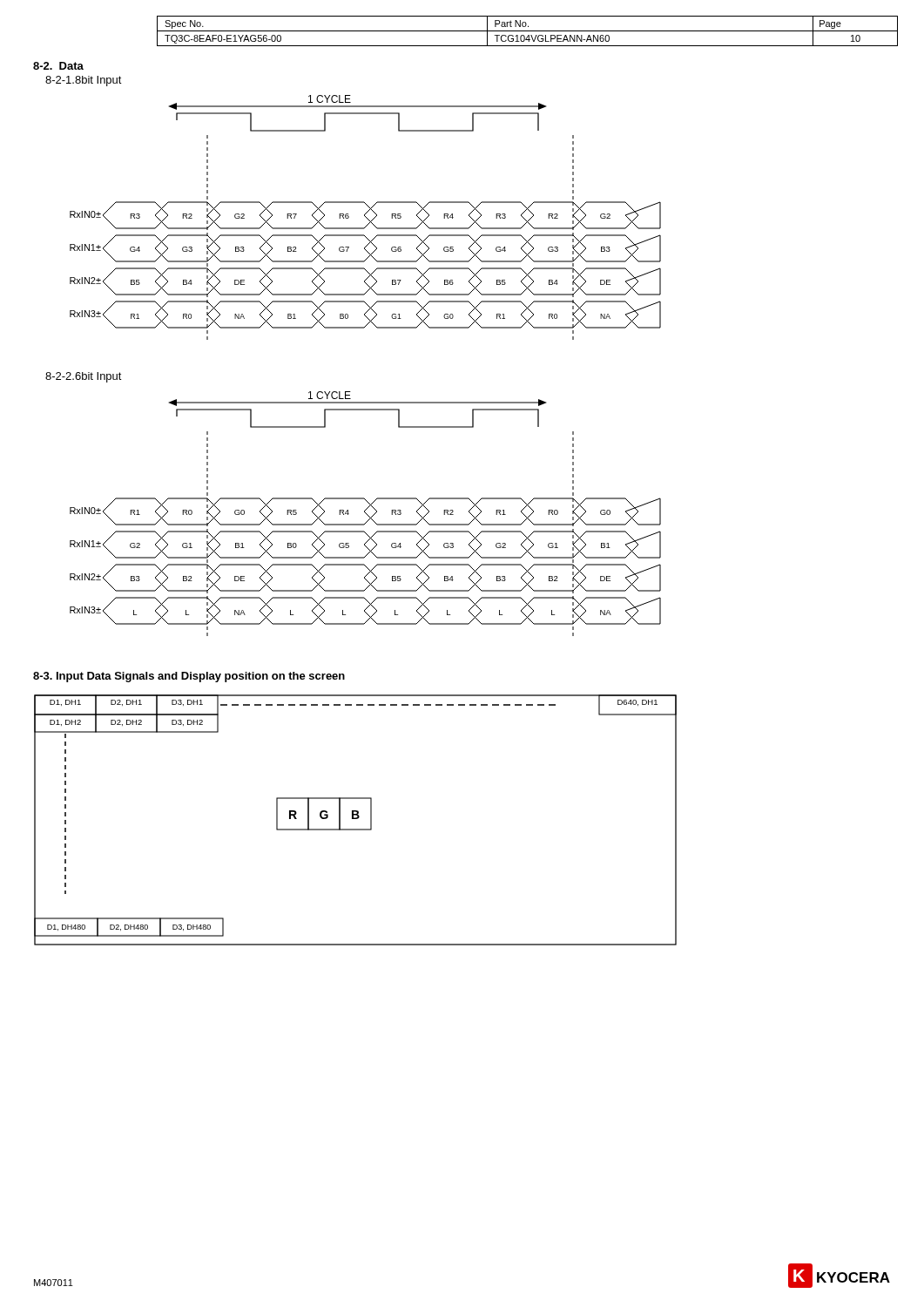Point to the passage starting "8-2-1.8bit Input"

83,80
